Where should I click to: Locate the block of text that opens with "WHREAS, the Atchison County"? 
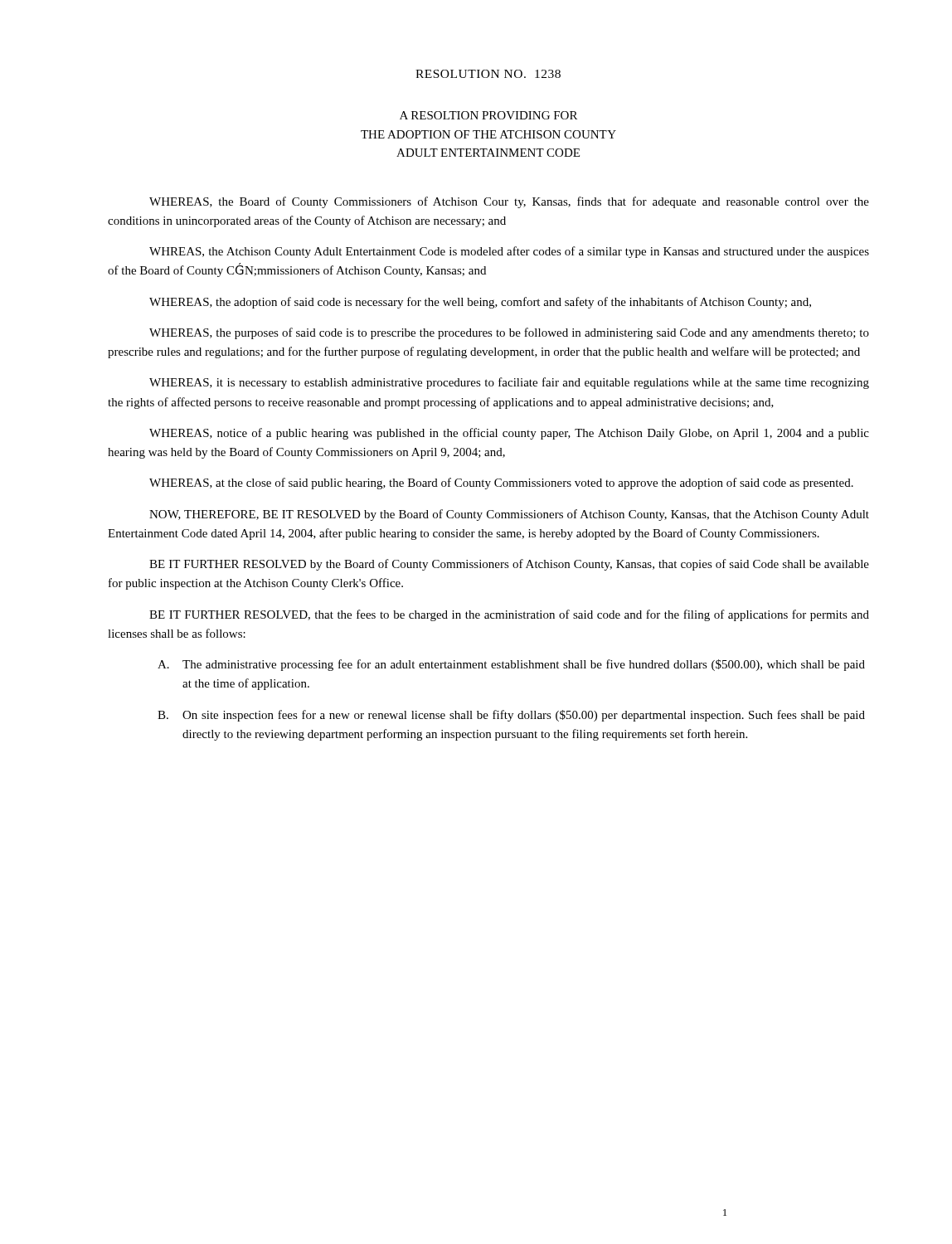coord(488,261)
